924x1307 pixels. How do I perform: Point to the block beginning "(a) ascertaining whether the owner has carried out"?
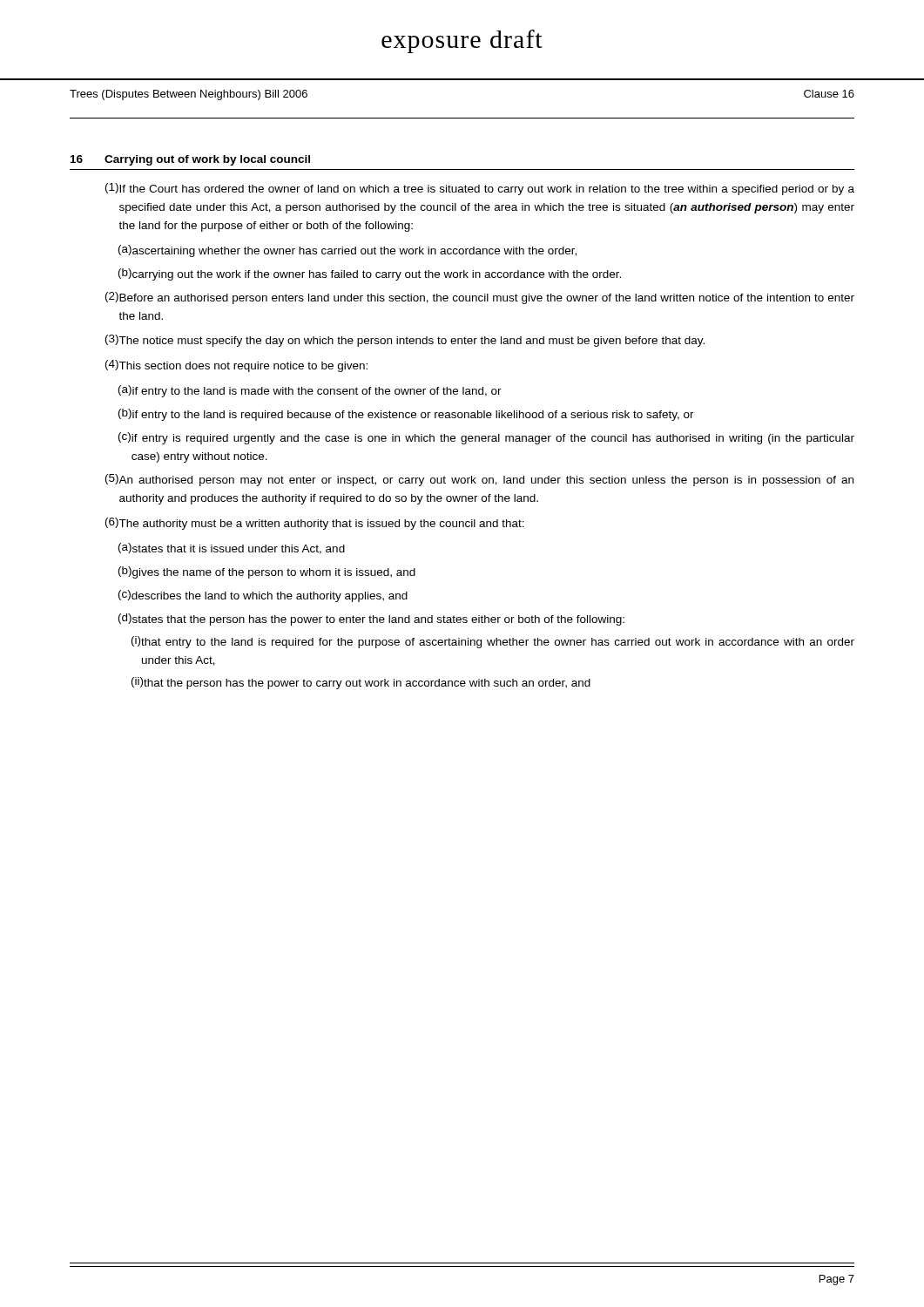point(462,251)
